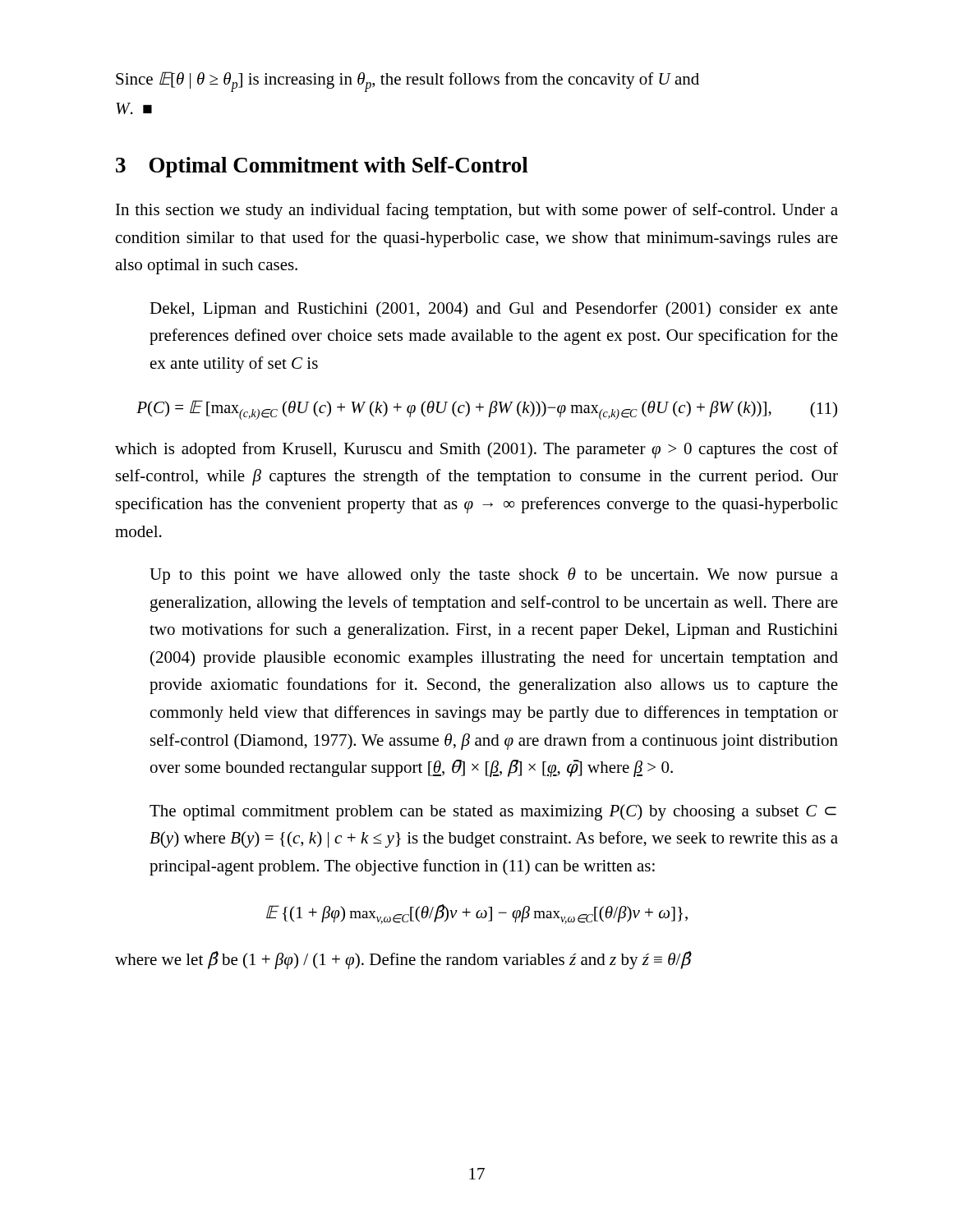The width and height of the screenshot is (953, 1232).
Task: Find the block on this page that starts "which is adopted"
Action: tap(476, 658)
